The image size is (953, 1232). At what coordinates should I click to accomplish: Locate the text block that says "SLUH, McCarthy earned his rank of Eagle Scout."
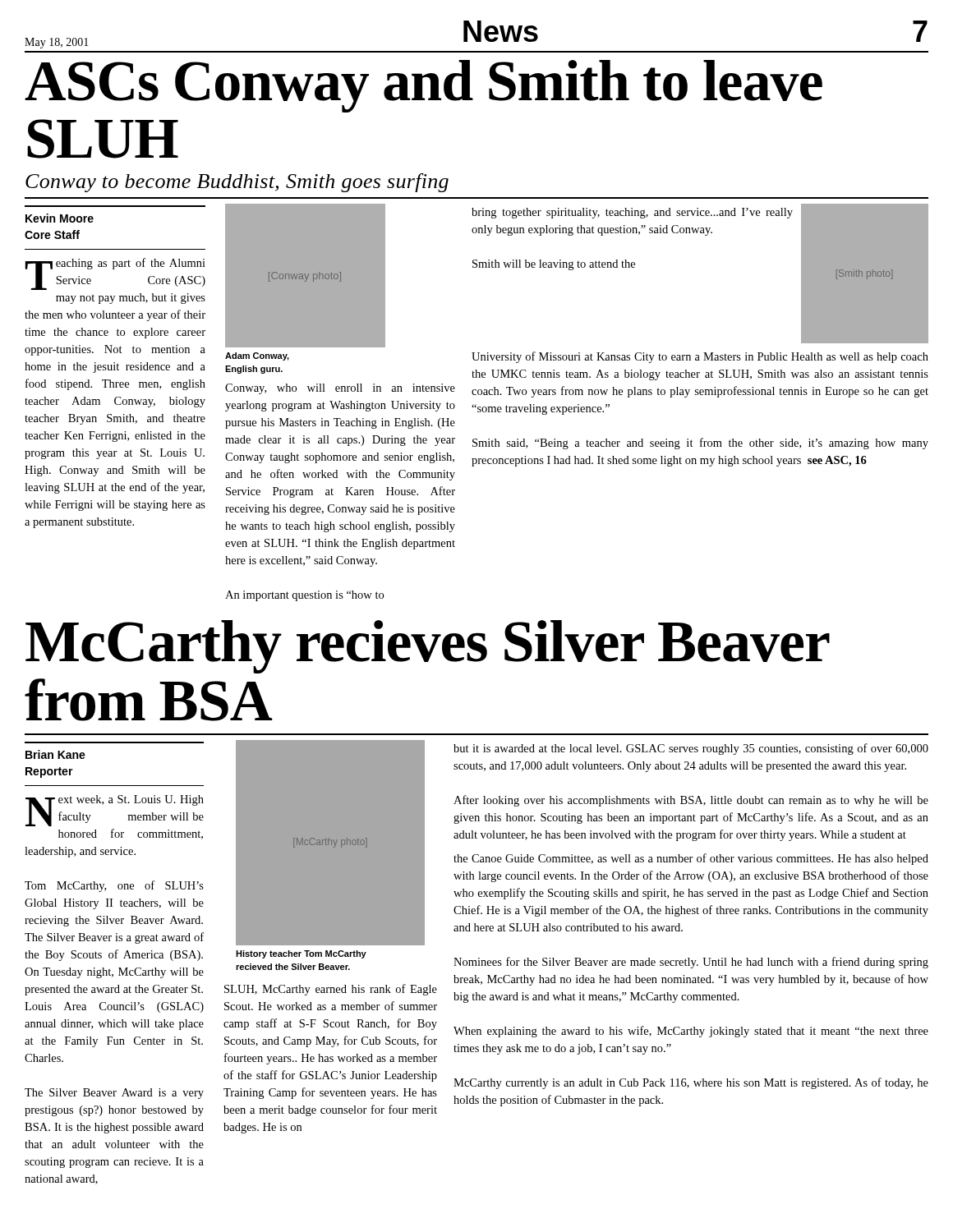(330, 1058)
